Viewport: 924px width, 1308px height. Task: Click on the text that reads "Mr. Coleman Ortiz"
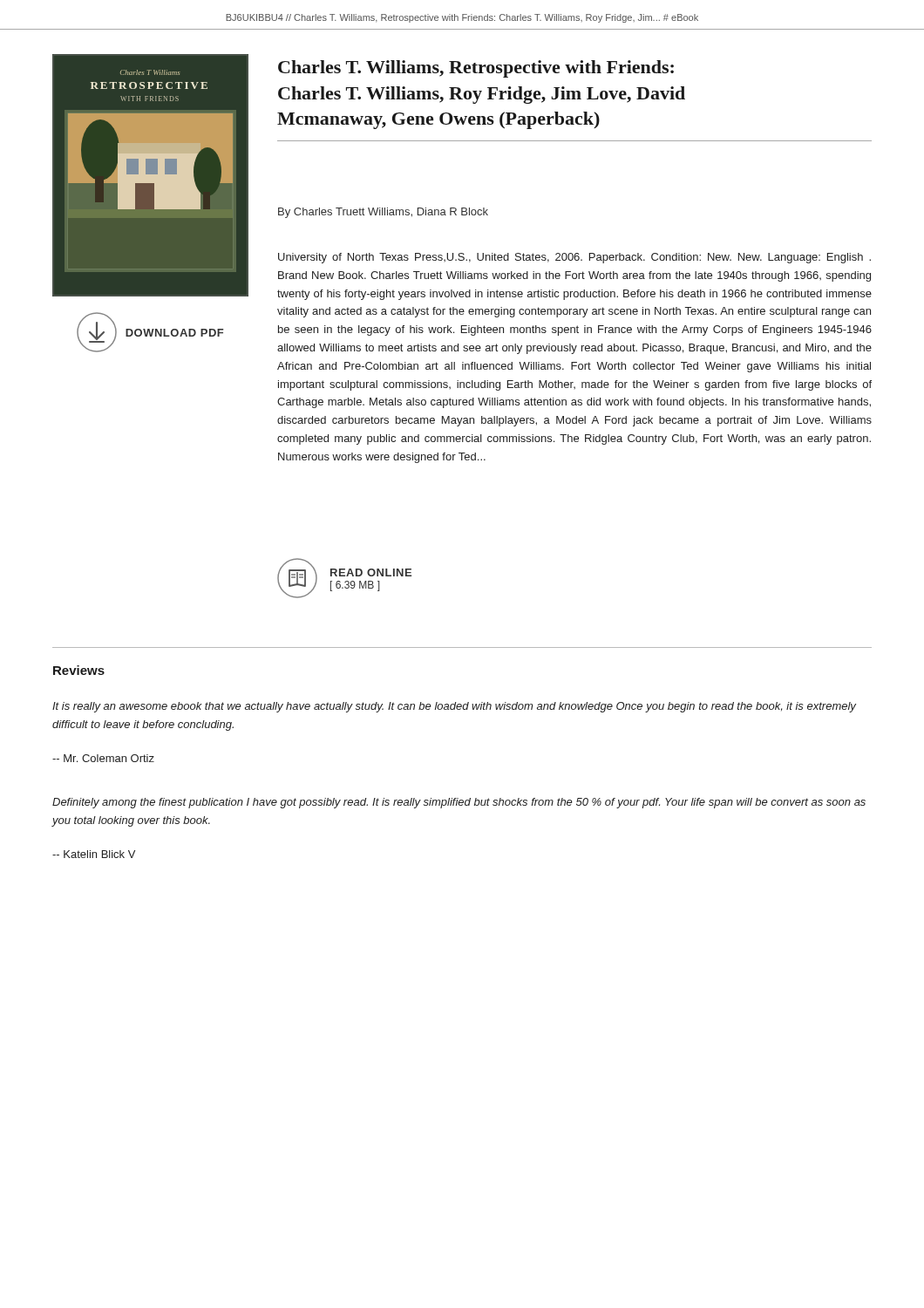[x=103, y=758]
